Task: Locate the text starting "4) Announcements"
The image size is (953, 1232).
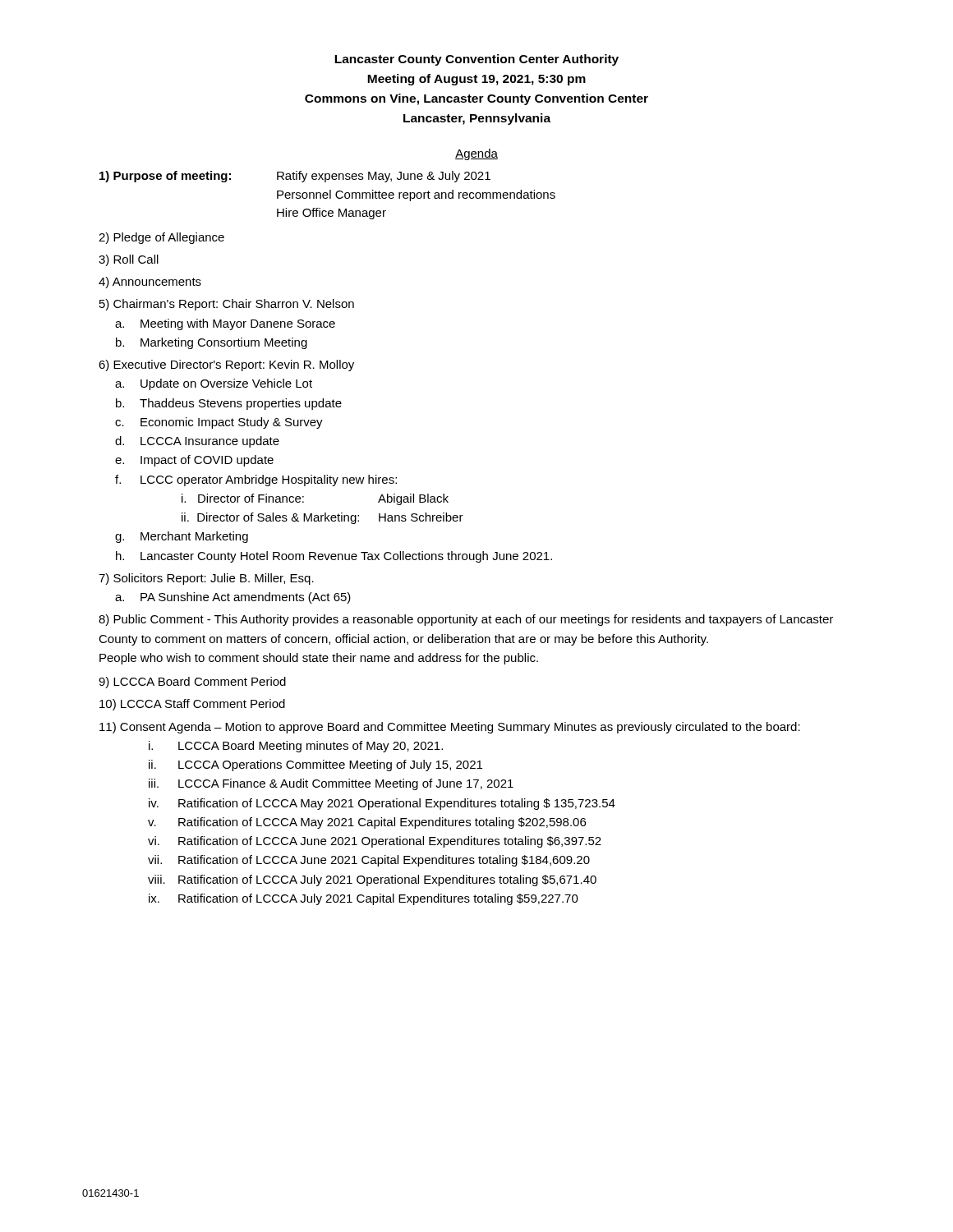Action: click(x=150, y=281)
